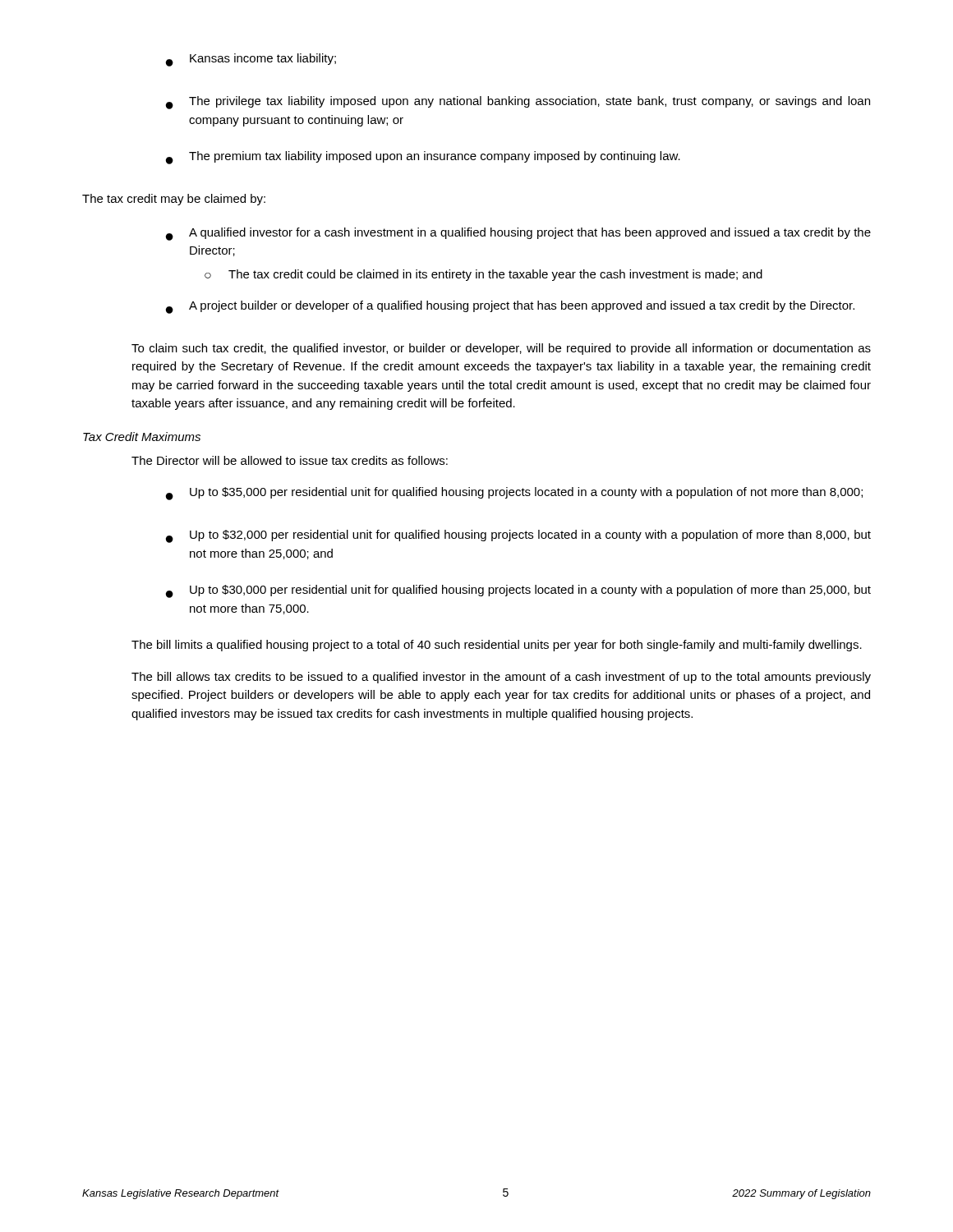Click on the list item containing "● Up to $35,000 per residential unit"
The image size is (953, 1232).
pos(518,495)
